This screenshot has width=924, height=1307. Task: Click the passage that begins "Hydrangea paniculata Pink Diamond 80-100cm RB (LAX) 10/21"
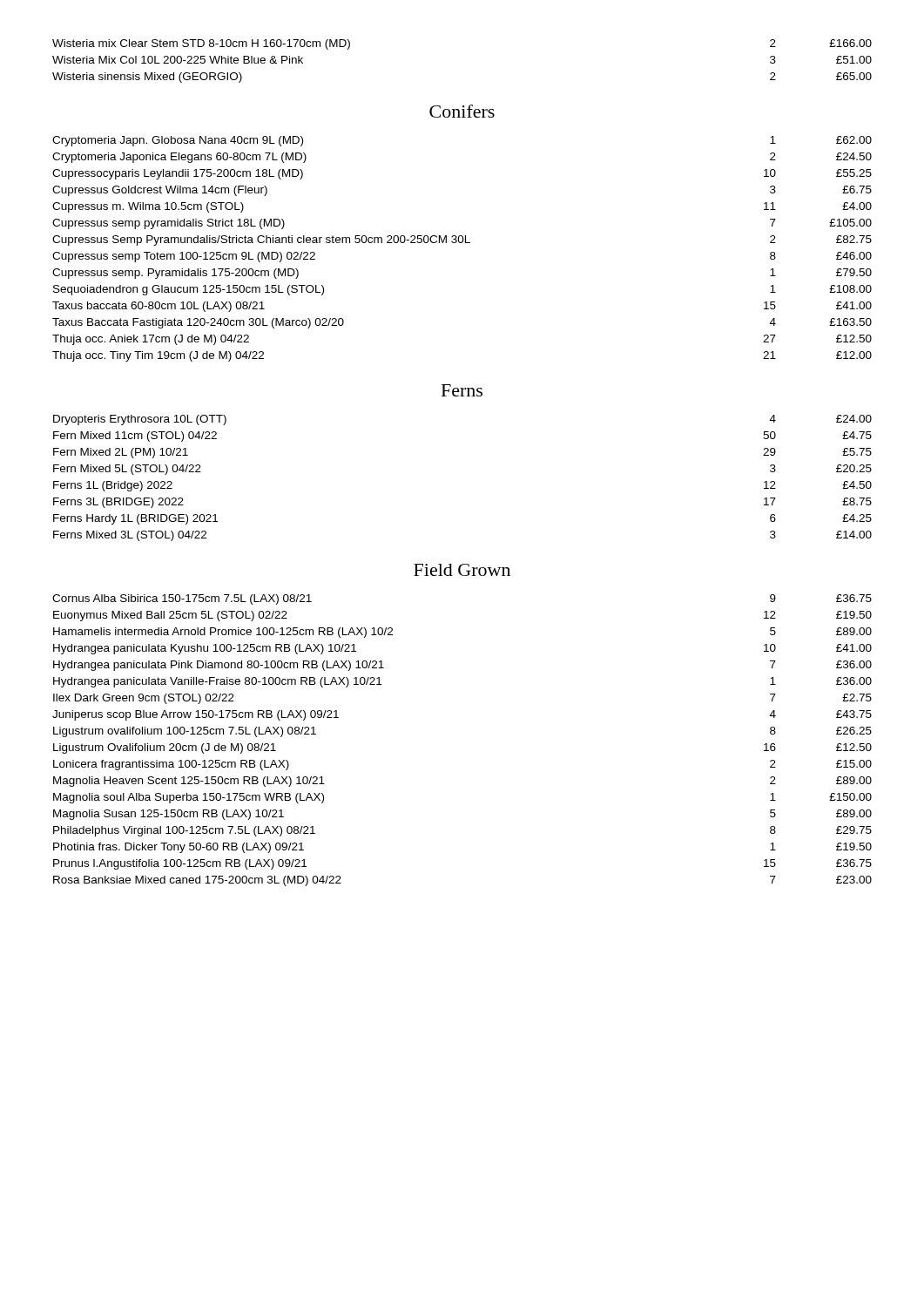(218, 665)
